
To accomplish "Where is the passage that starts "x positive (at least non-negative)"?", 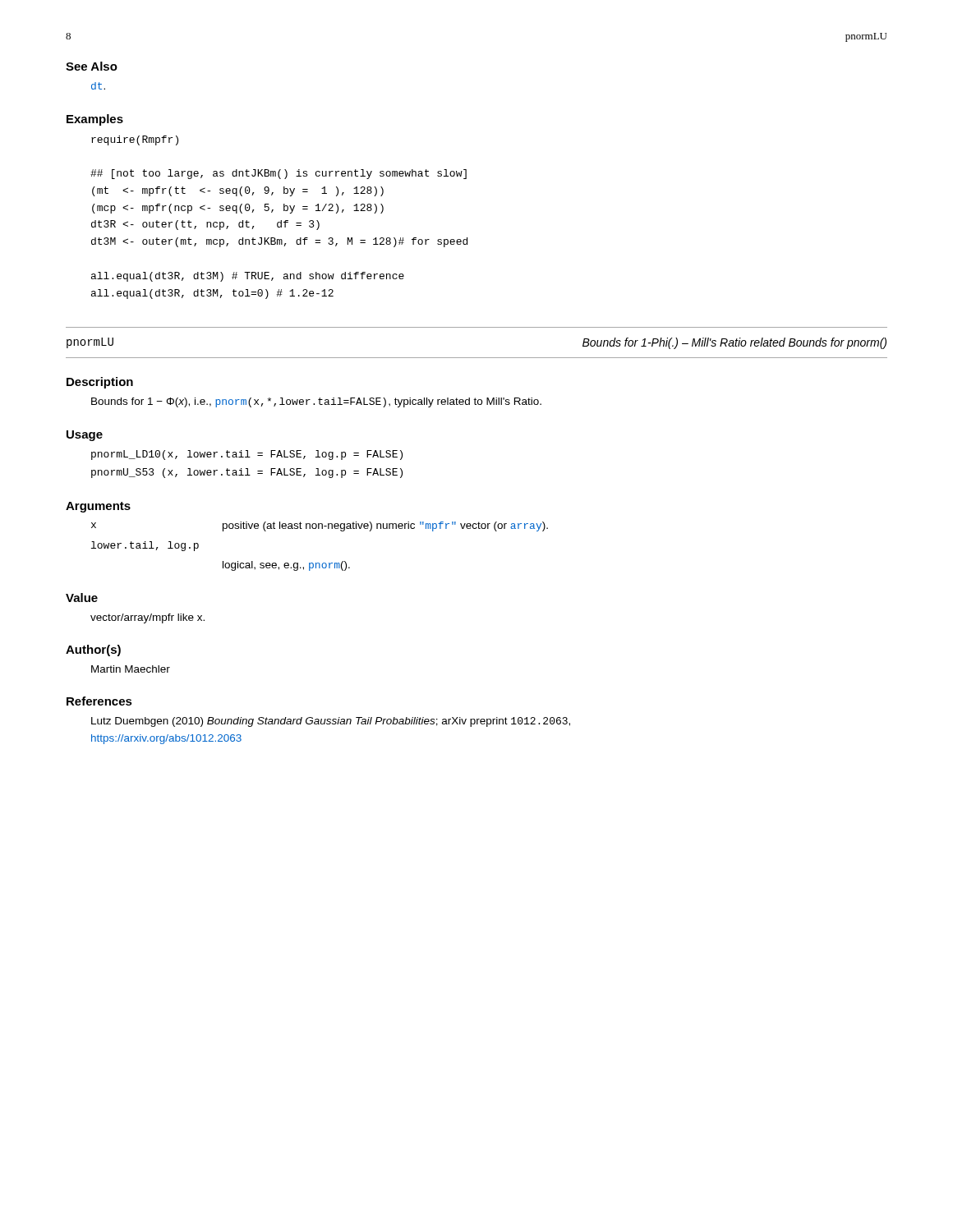I will click(x=320, y=526).
